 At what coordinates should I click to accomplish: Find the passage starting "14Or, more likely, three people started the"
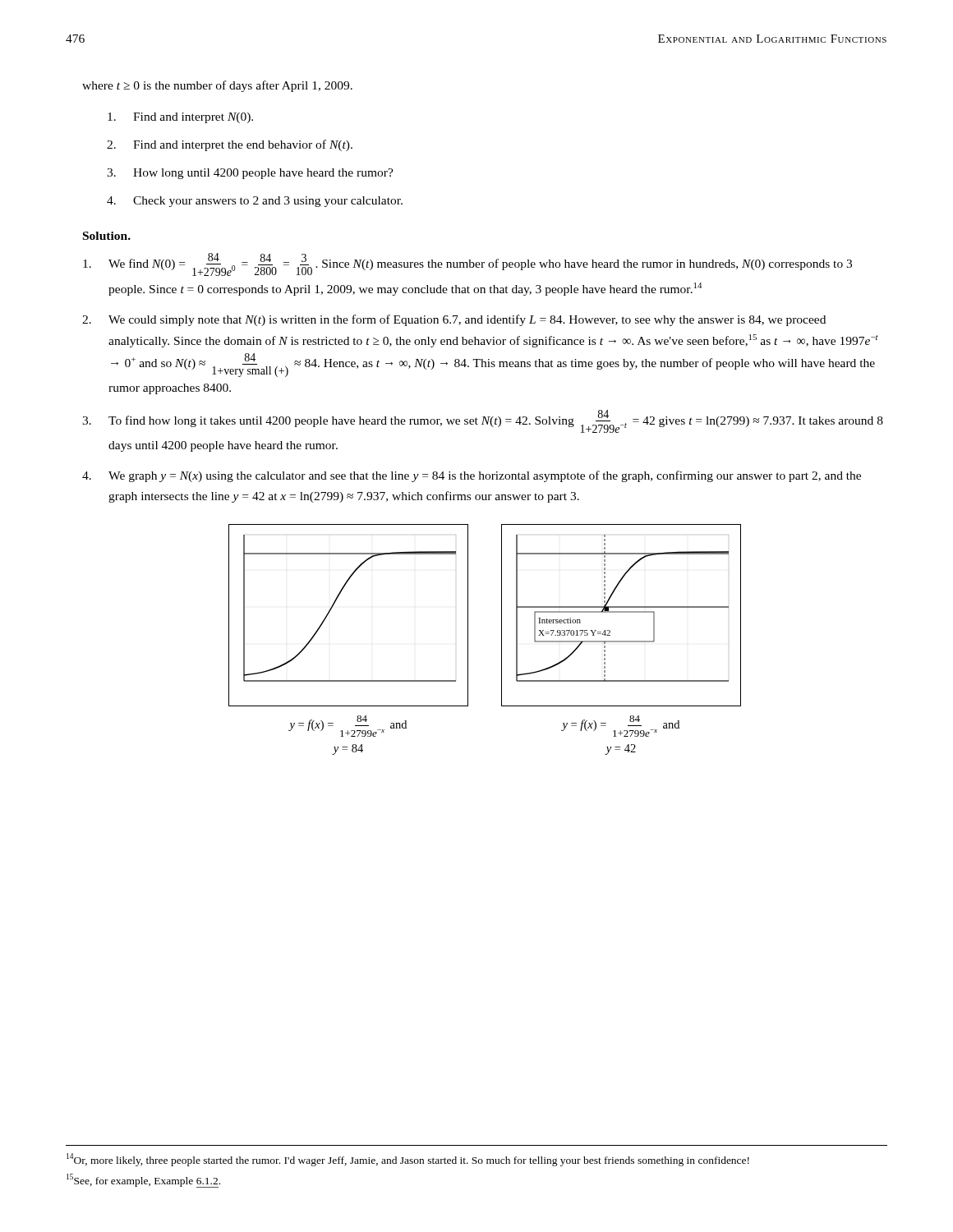(x=408, y=1159)
